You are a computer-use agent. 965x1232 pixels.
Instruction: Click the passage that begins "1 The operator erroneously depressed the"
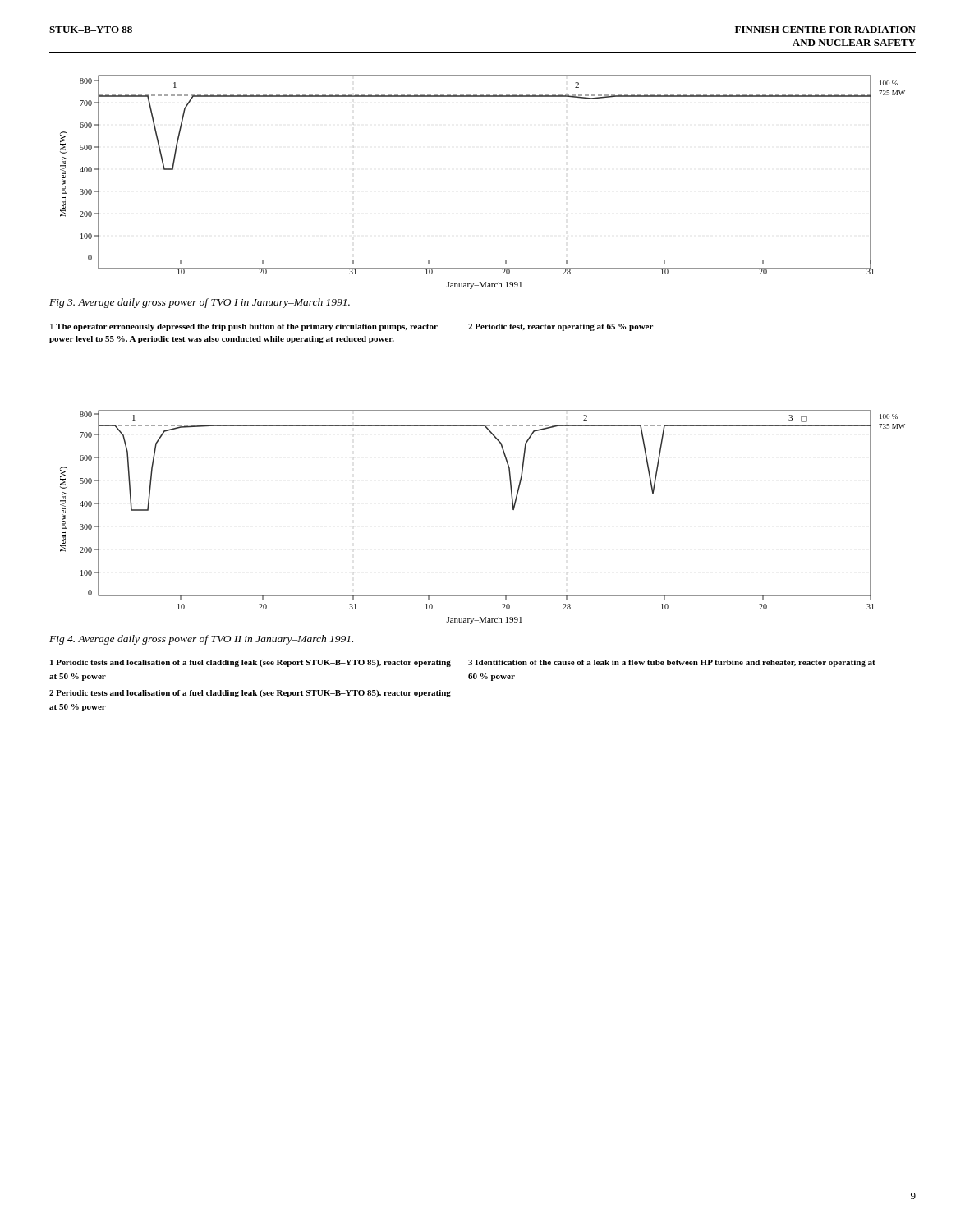point(251,333)
